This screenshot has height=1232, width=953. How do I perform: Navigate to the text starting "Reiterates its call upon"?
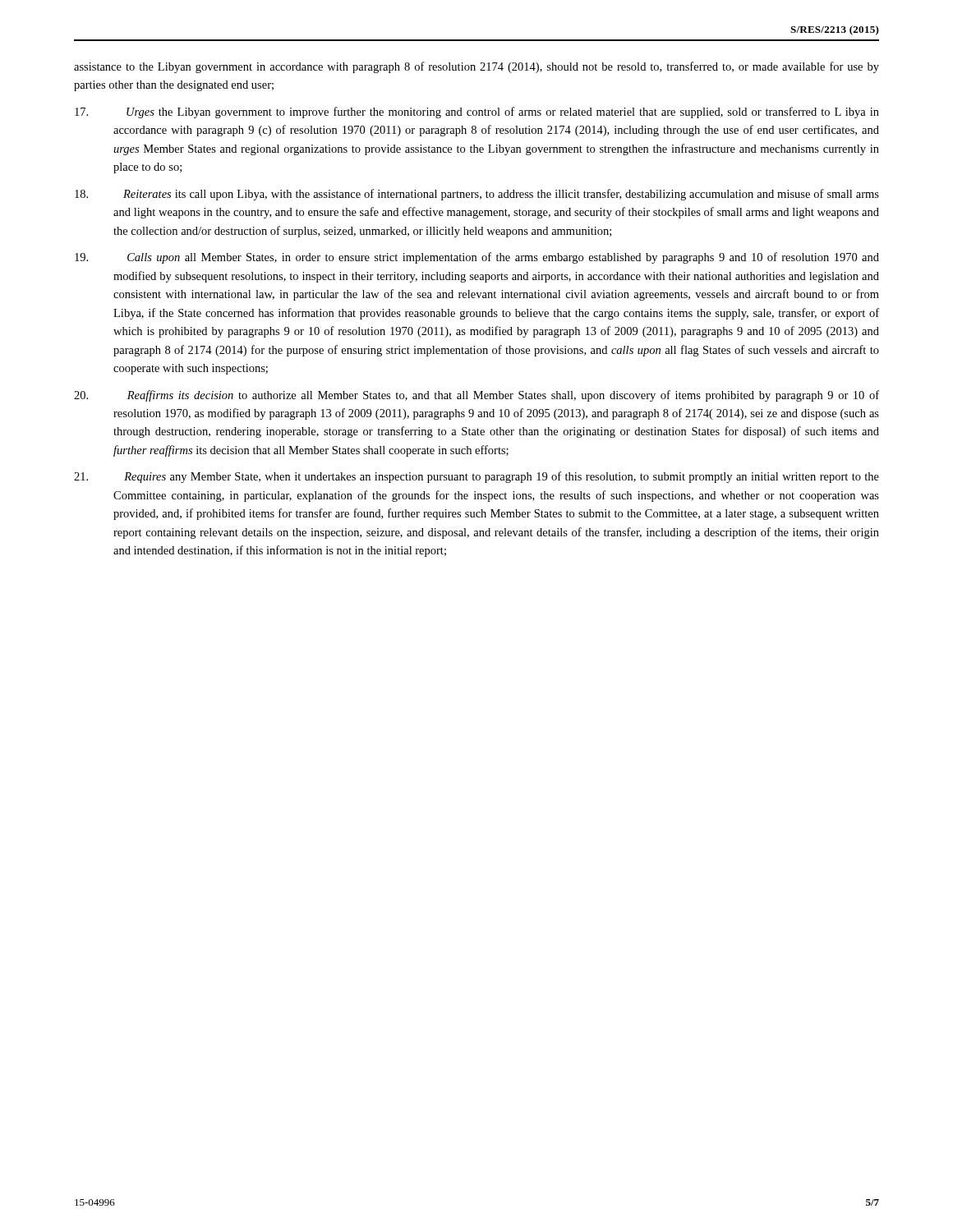point(476,211)
